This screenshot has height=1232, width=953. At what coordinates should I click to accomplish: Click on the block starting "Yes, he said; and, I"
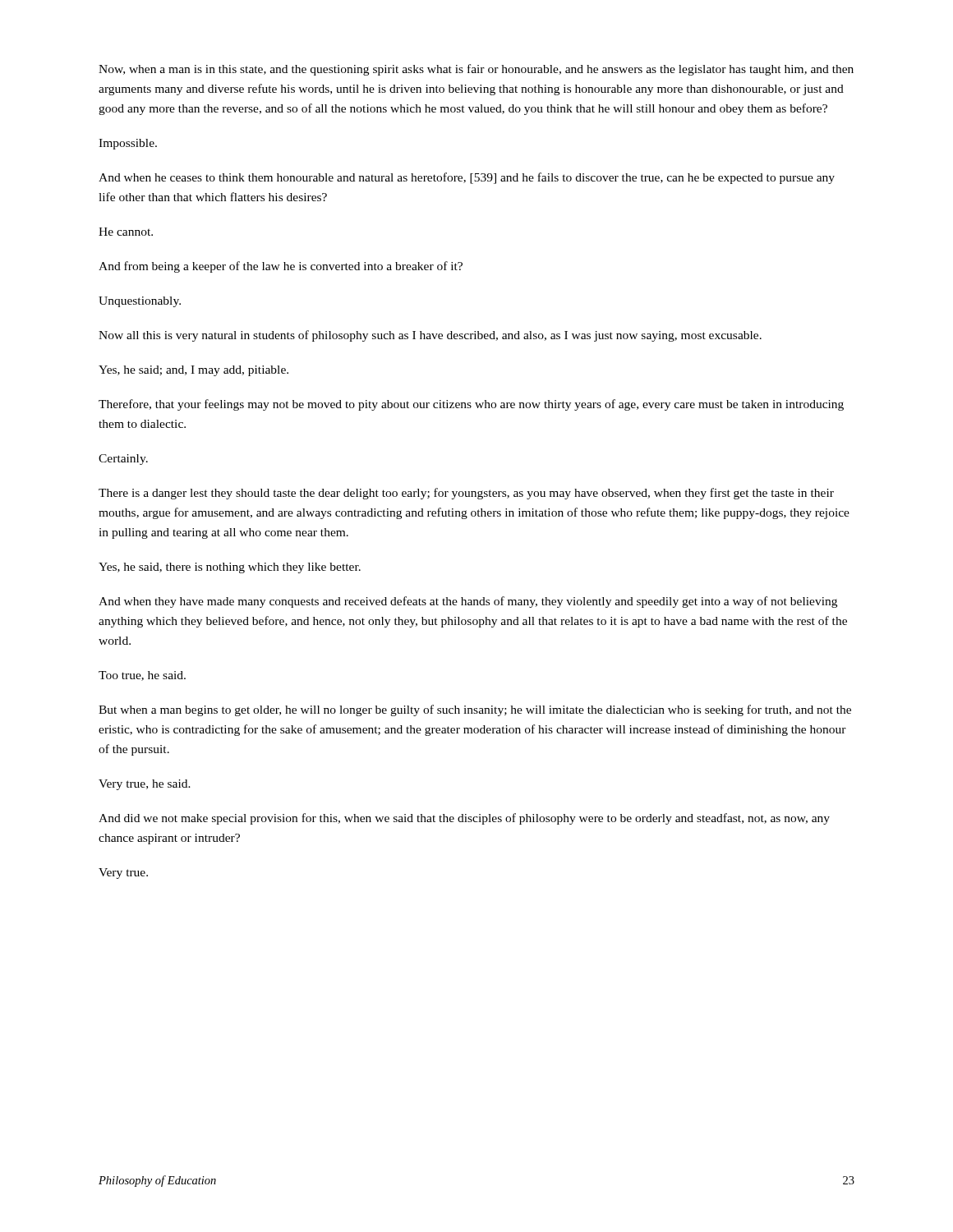194,369
